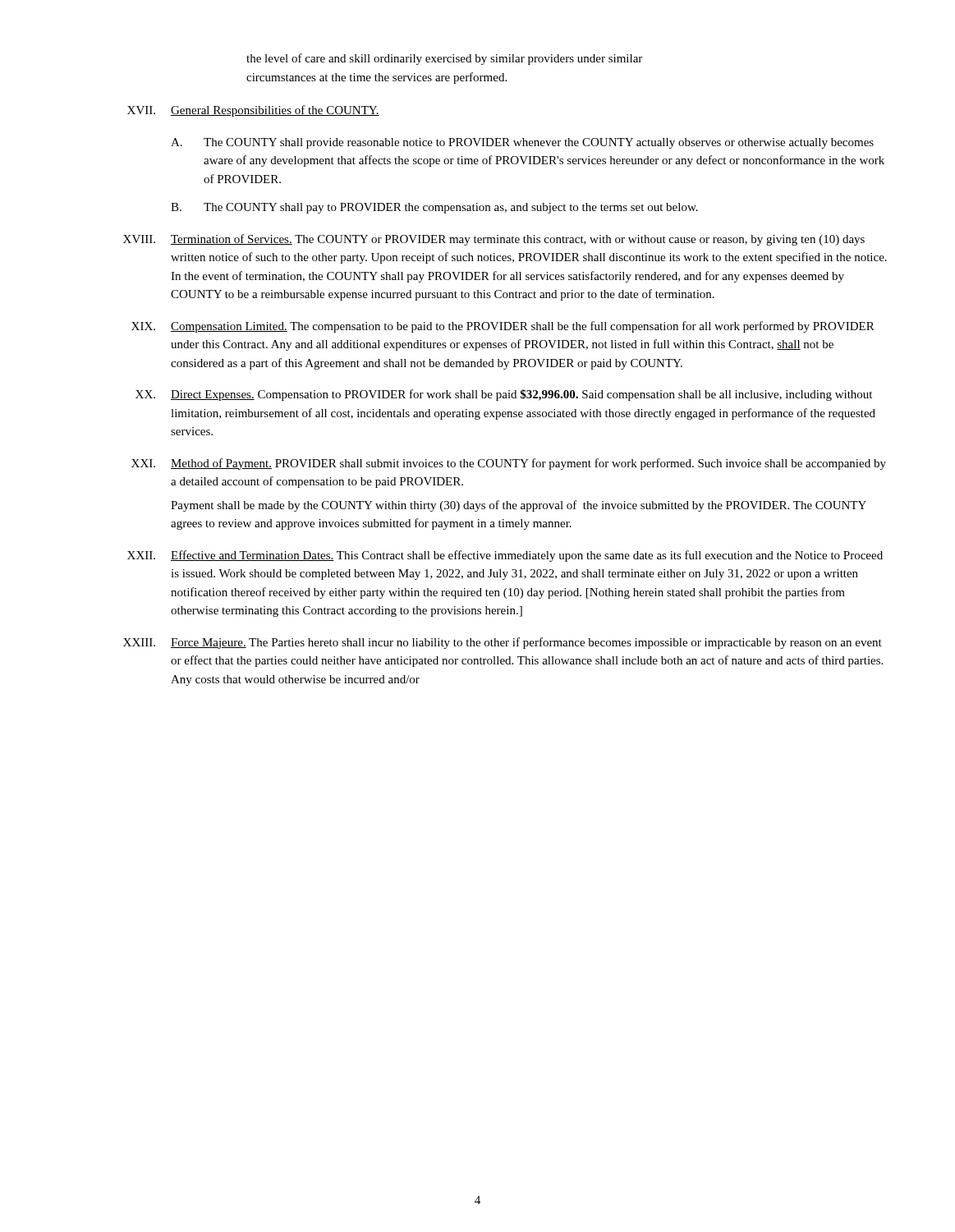Point to the region starting "XX. Direct Expenses. Compensation to"
Screen dimensions: 1232x955
[x=486, y=413]
